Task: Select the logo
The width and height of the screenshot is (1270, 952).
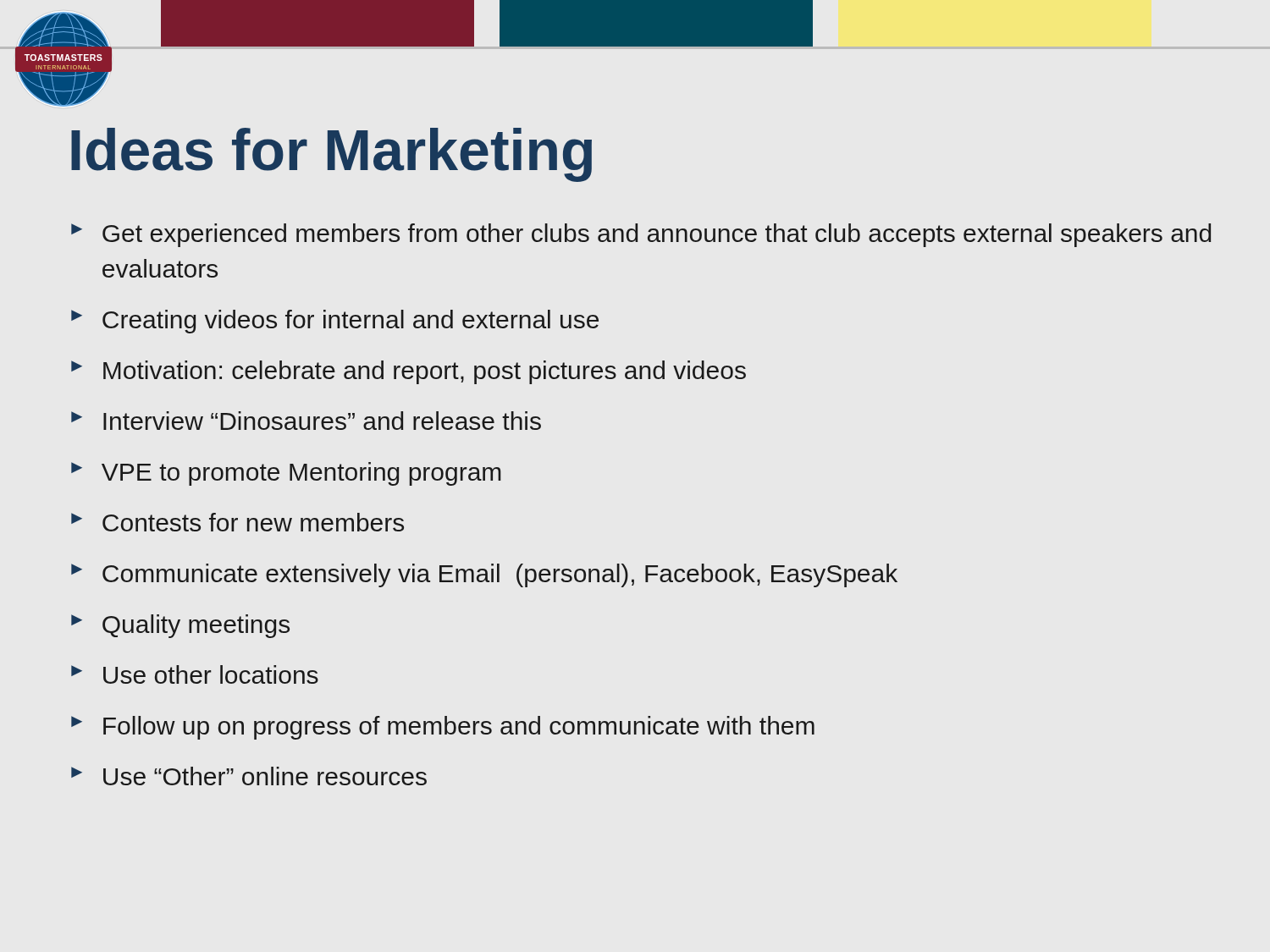Action: 72,55
